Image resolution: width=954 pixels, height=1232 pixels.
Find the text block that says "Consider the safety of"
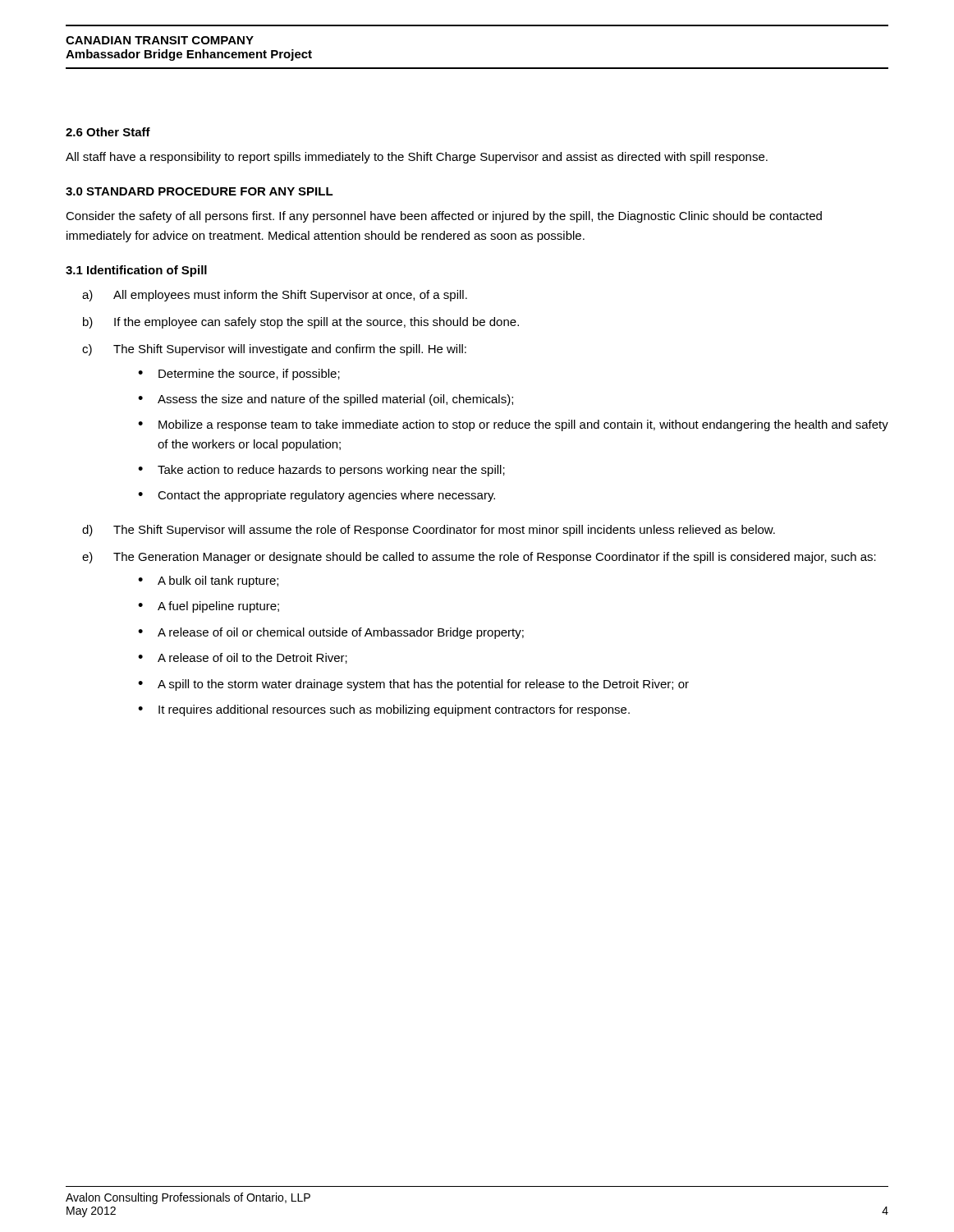[x=444, y=225]
